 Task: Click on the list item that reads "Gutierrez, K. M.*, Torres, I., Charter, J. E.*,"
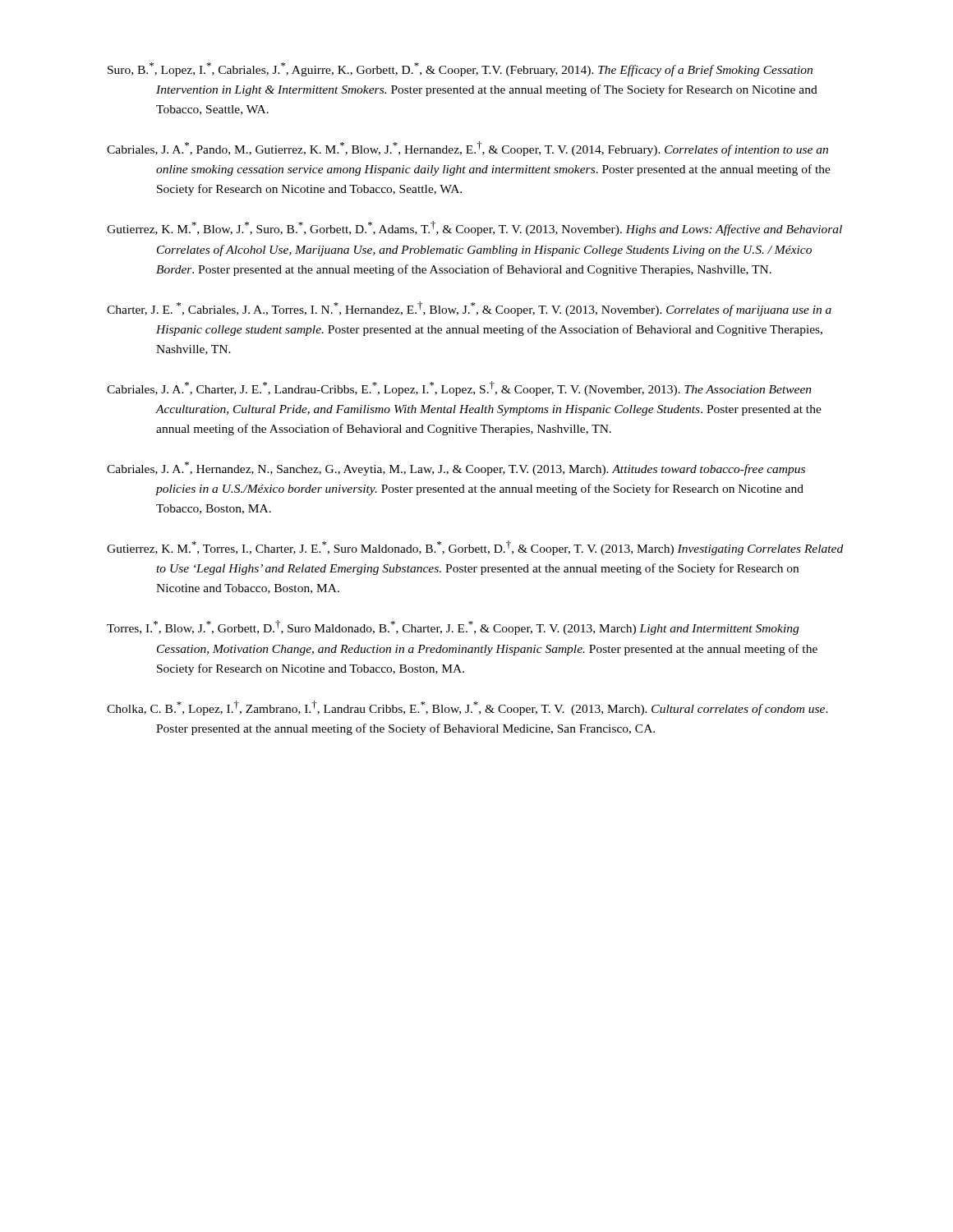pyautogui.click(x=475, y=567)
